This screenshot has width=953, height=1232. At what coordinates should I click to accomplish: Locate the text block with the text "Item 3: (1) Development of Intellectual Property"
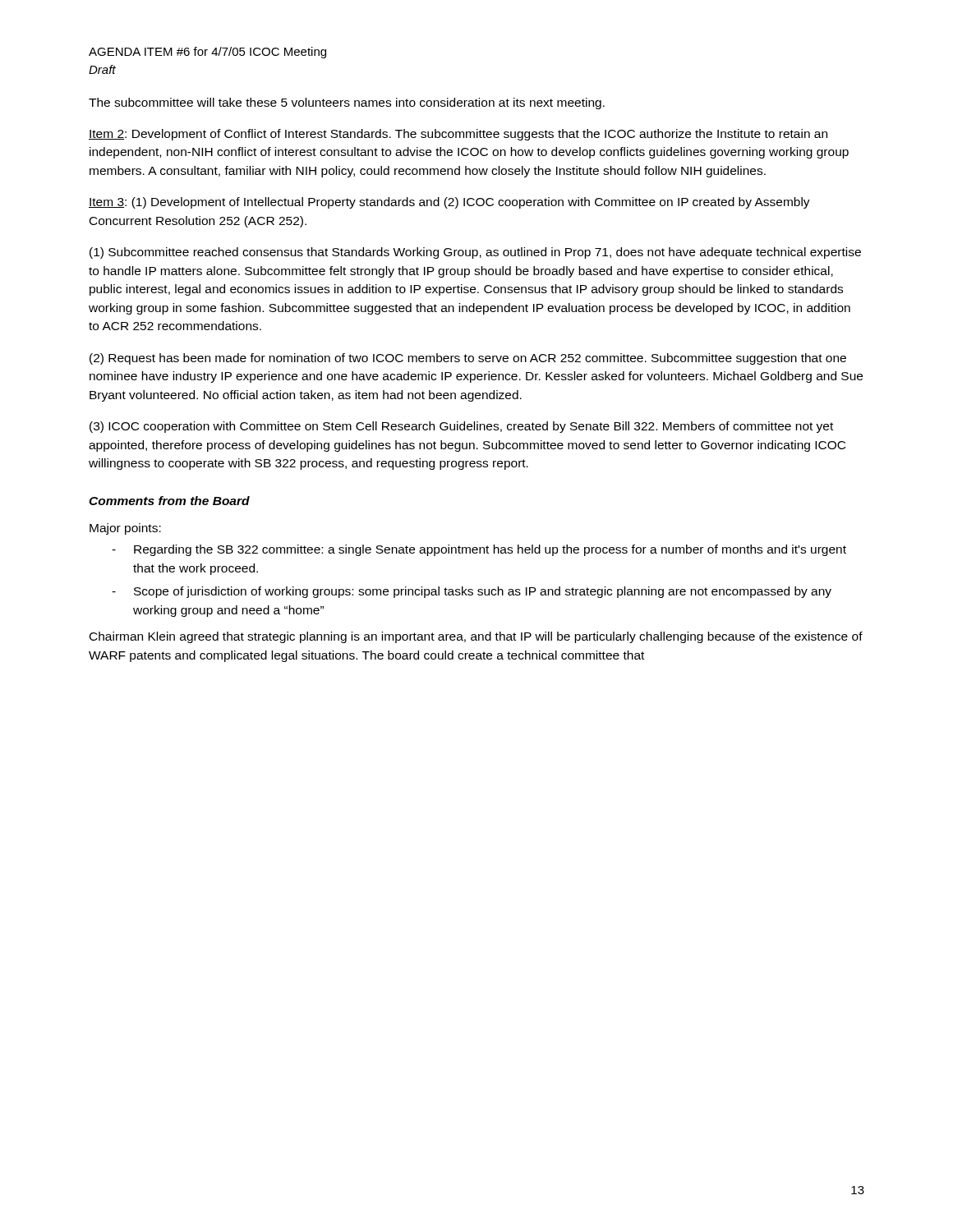tap(449, 211)
